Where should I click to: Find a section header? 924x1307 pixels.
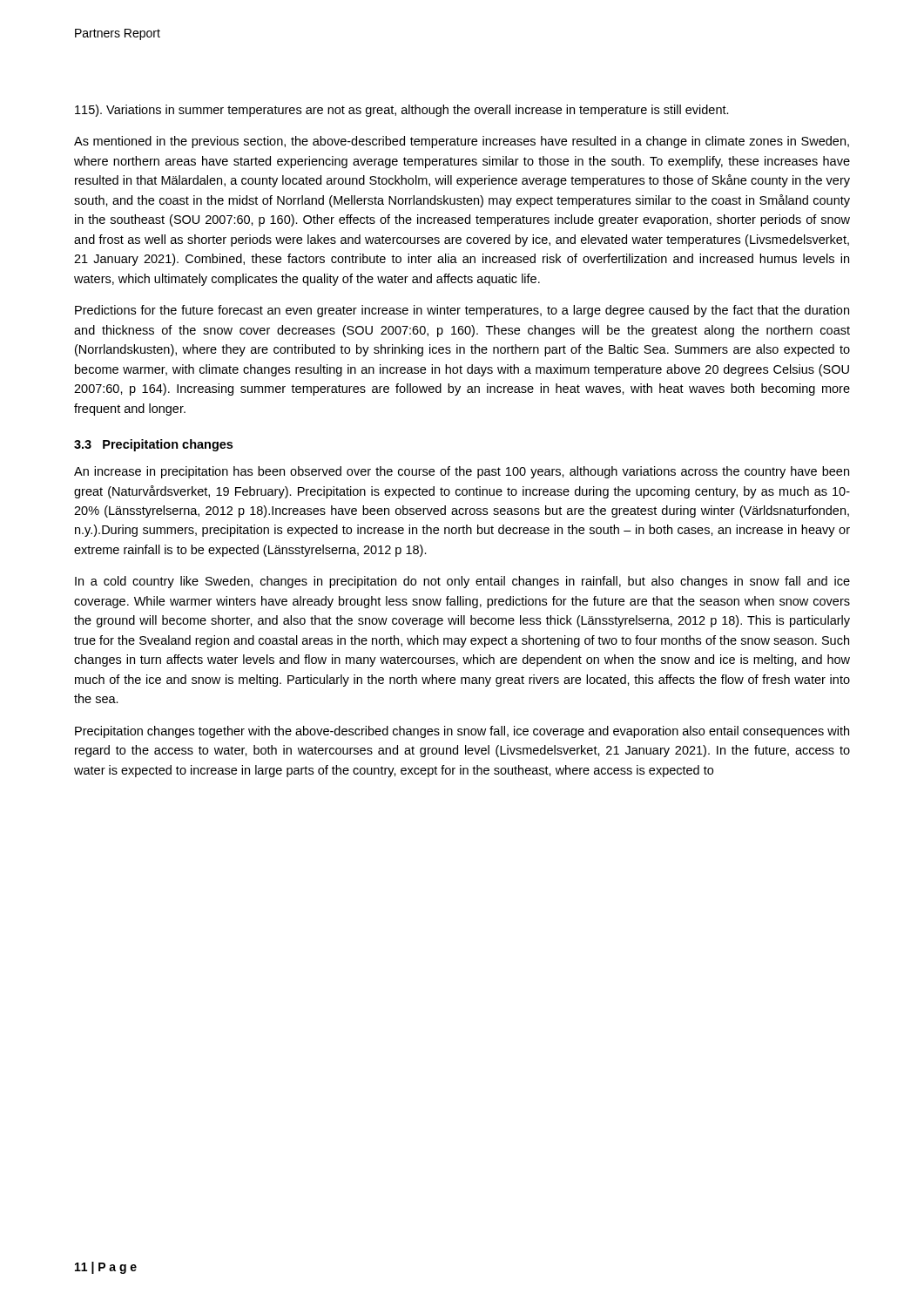pyautogui.click(x=154, y=444)
